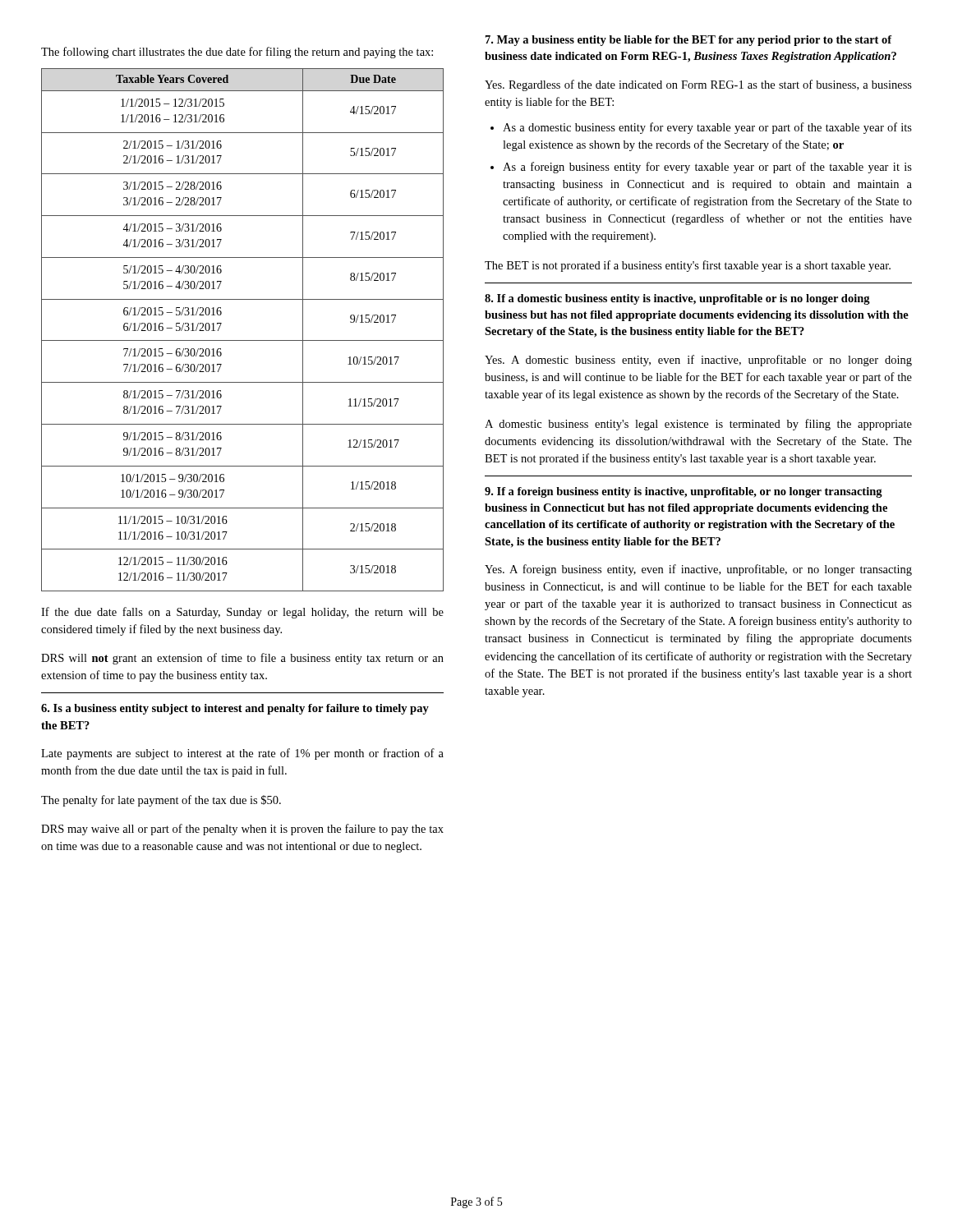Point to the block beginning "The penalty for"
Screen dimensions: 1232x953
click(242, 800)
